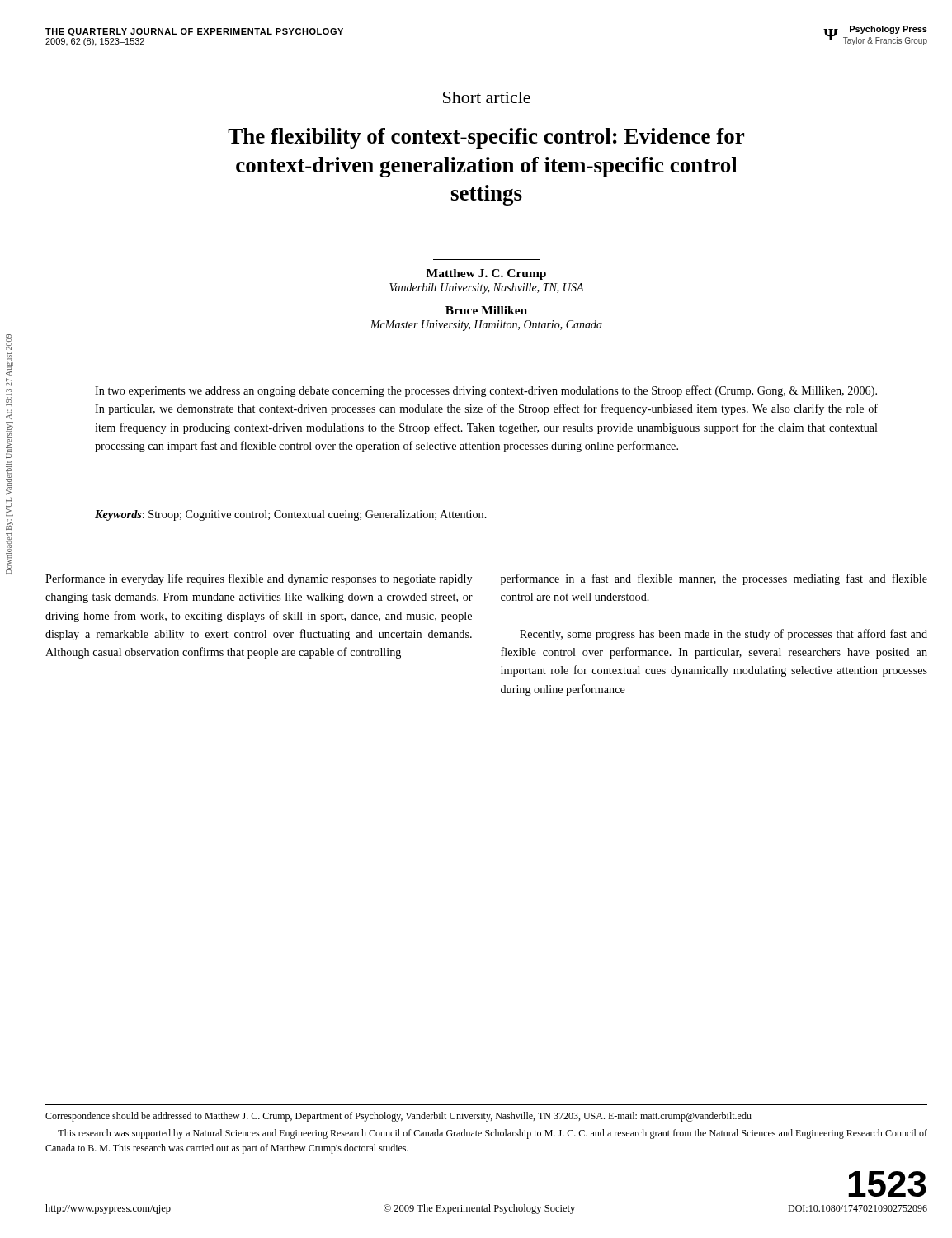The image size is (952, 1238).
Task: Locate the block starting "Matthew J. C. Crump"
Action: click(x=486, y=299)
